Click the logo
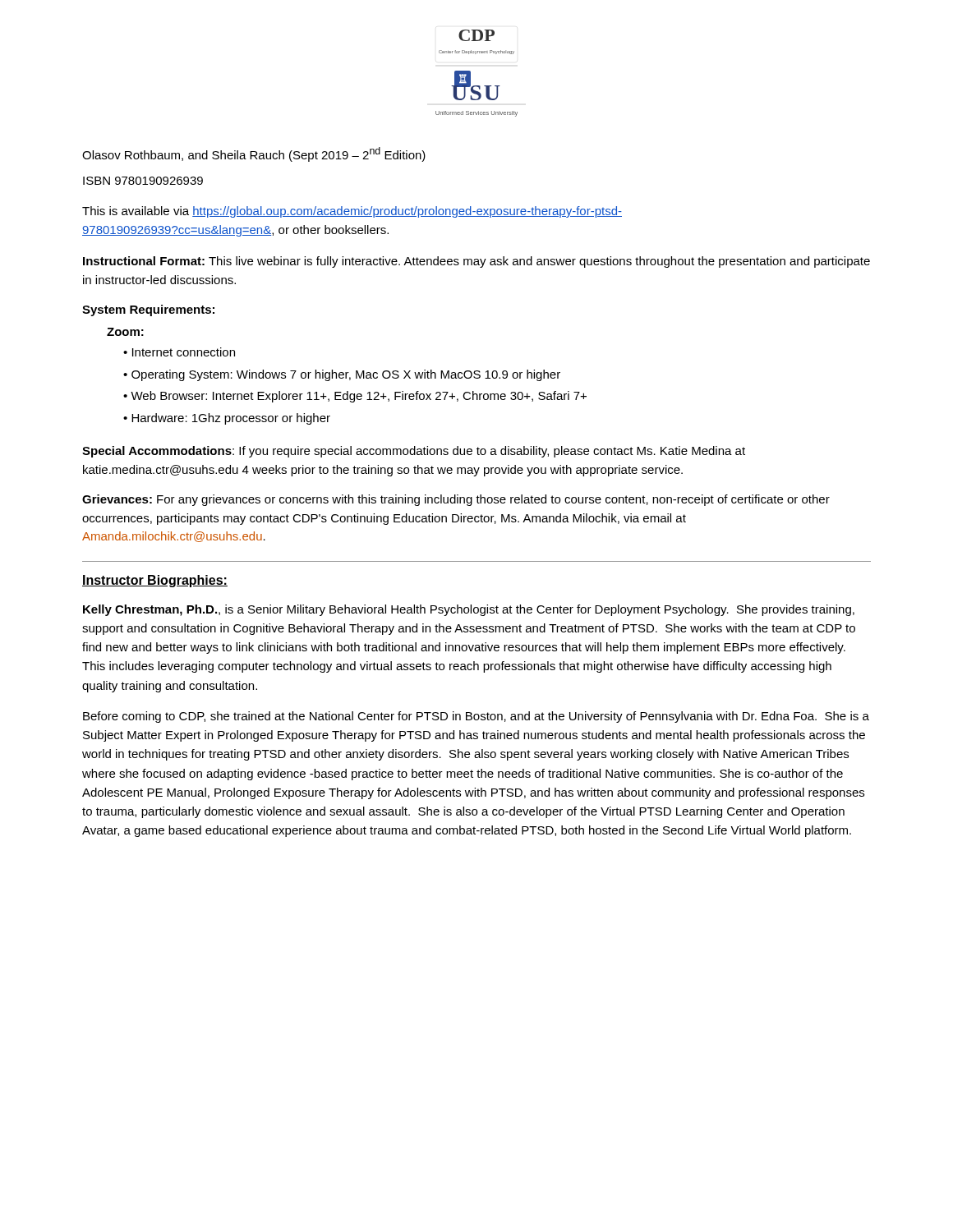The width and height of the screenshot is (953, 1232). (x=476, y=79)
